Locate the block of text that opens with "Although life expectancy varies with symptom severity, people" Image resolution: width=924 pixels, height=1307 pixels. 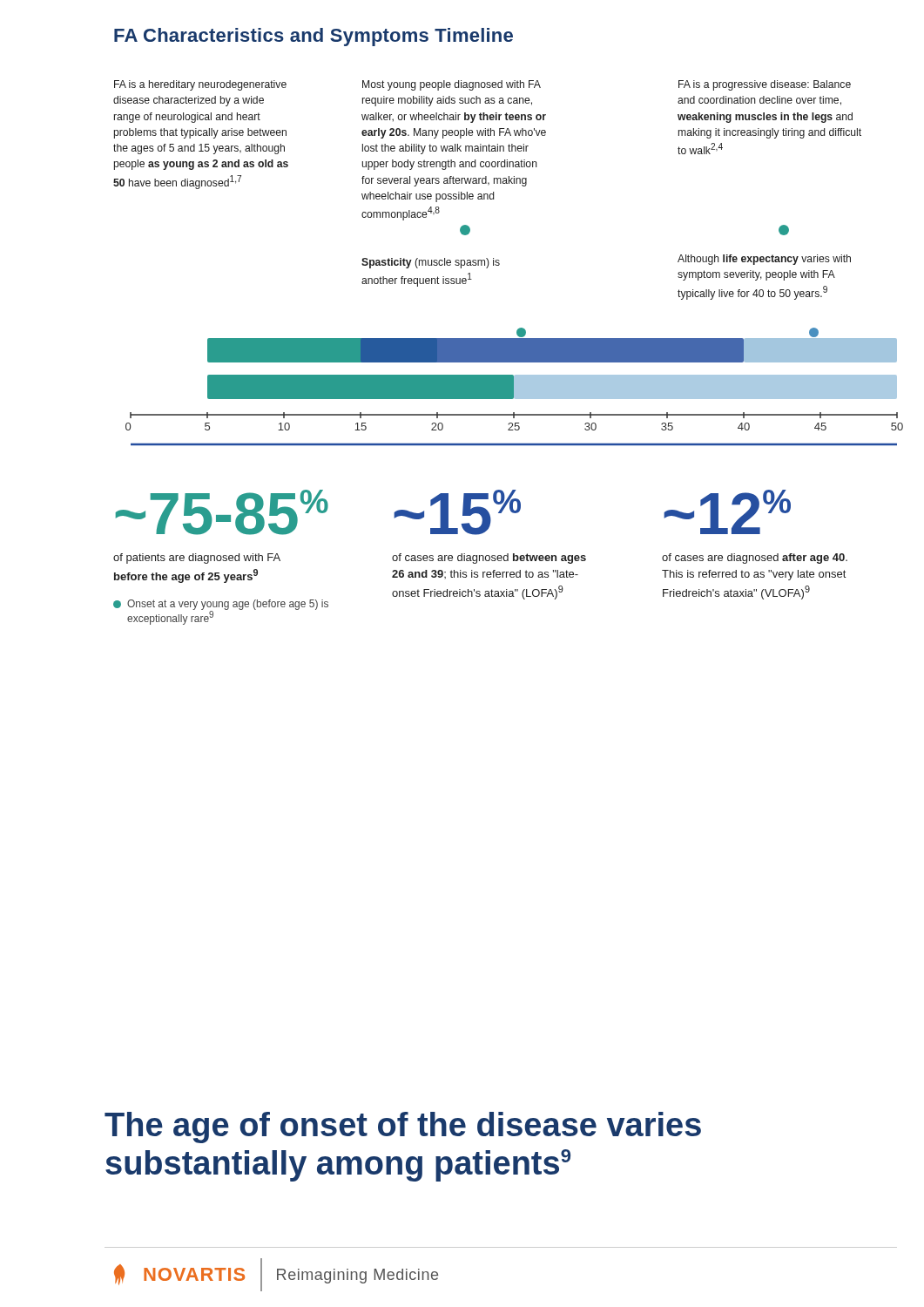pyautogui.click(x=765, y=276)
